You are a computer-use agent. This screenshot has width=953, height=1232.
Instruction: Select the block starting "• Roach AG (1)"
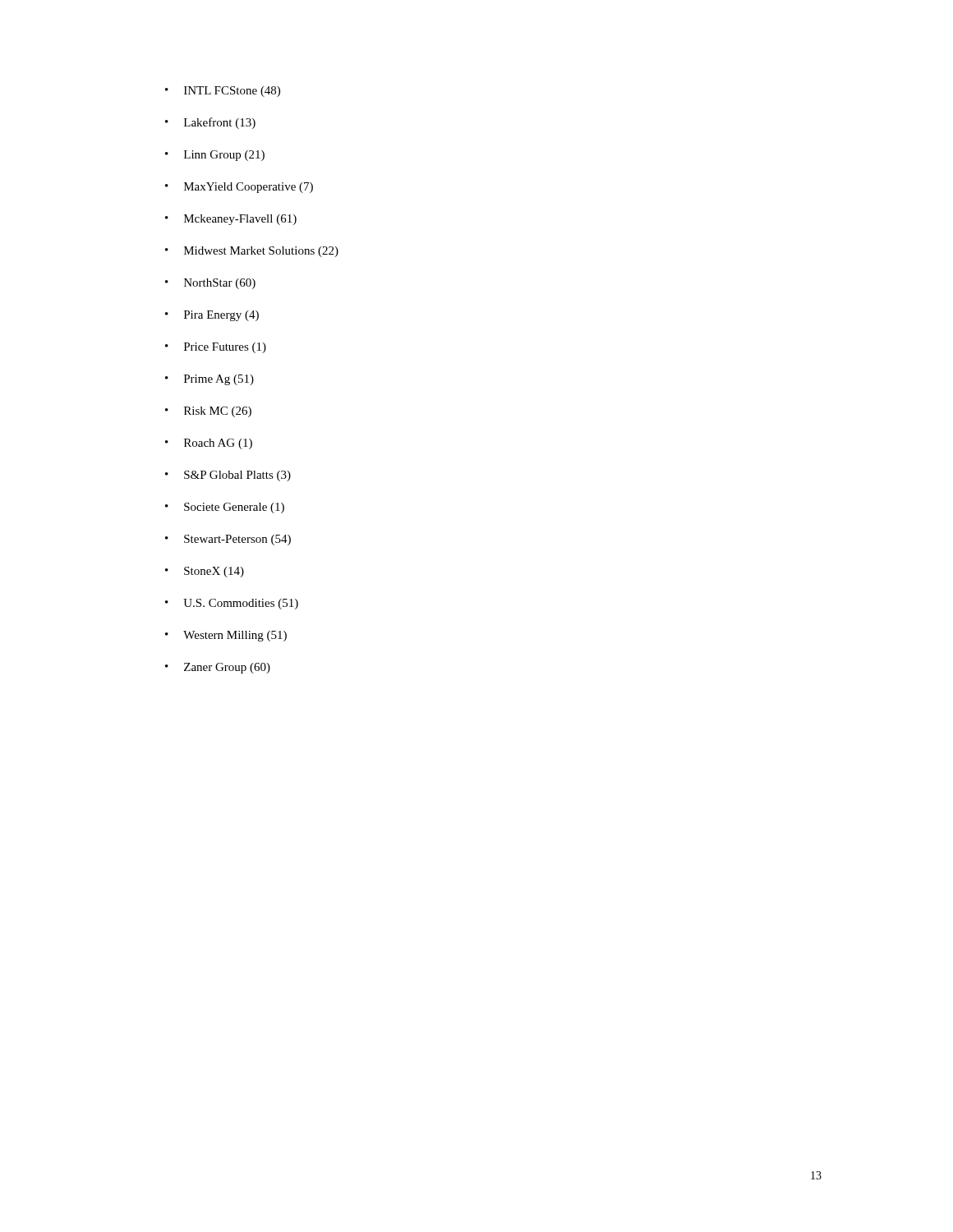(x=208, y=443)
